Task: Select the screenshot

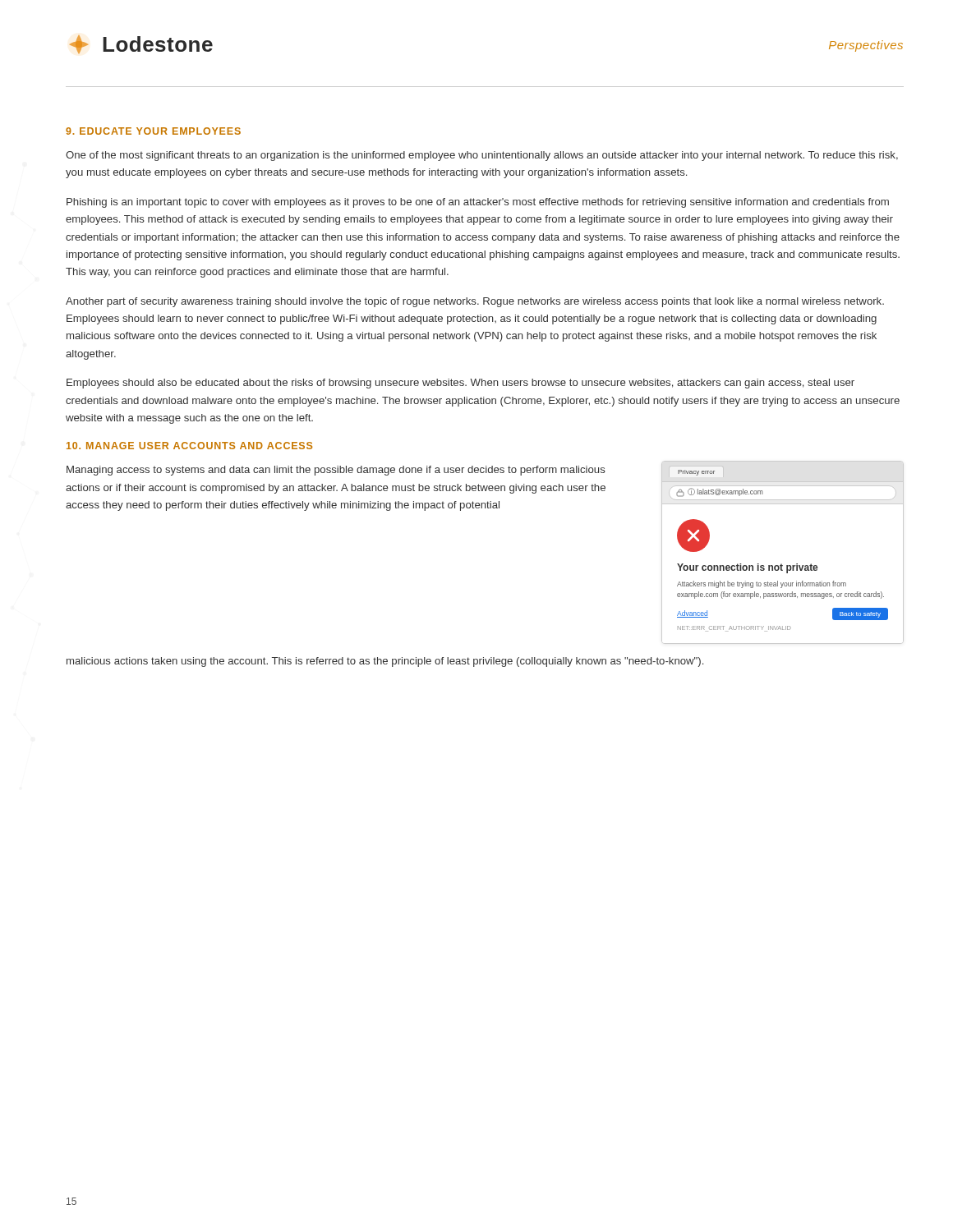Action: (783, 552)
